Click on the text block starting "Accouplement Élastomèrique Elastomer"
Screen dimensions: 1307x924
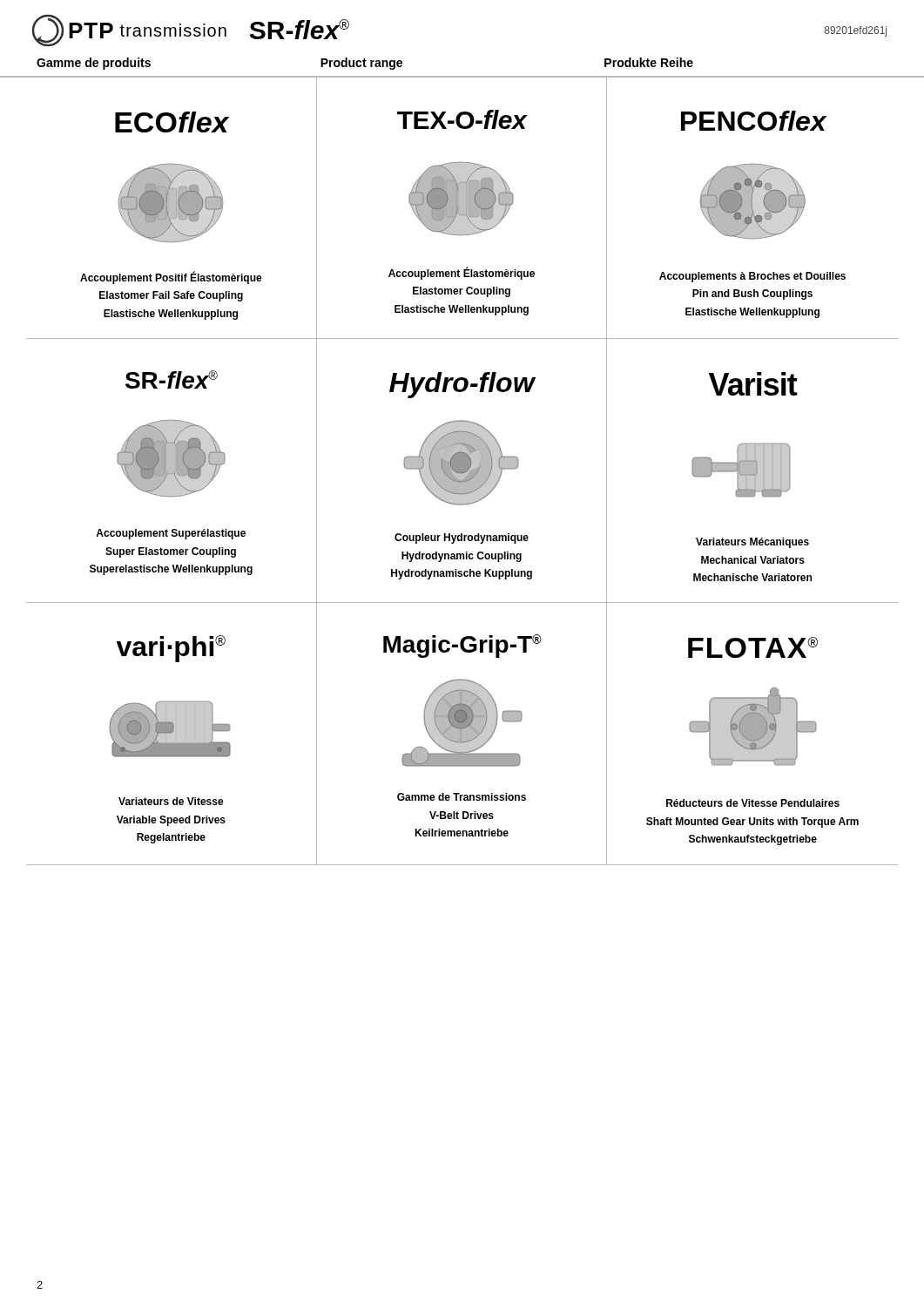(462, 291)
